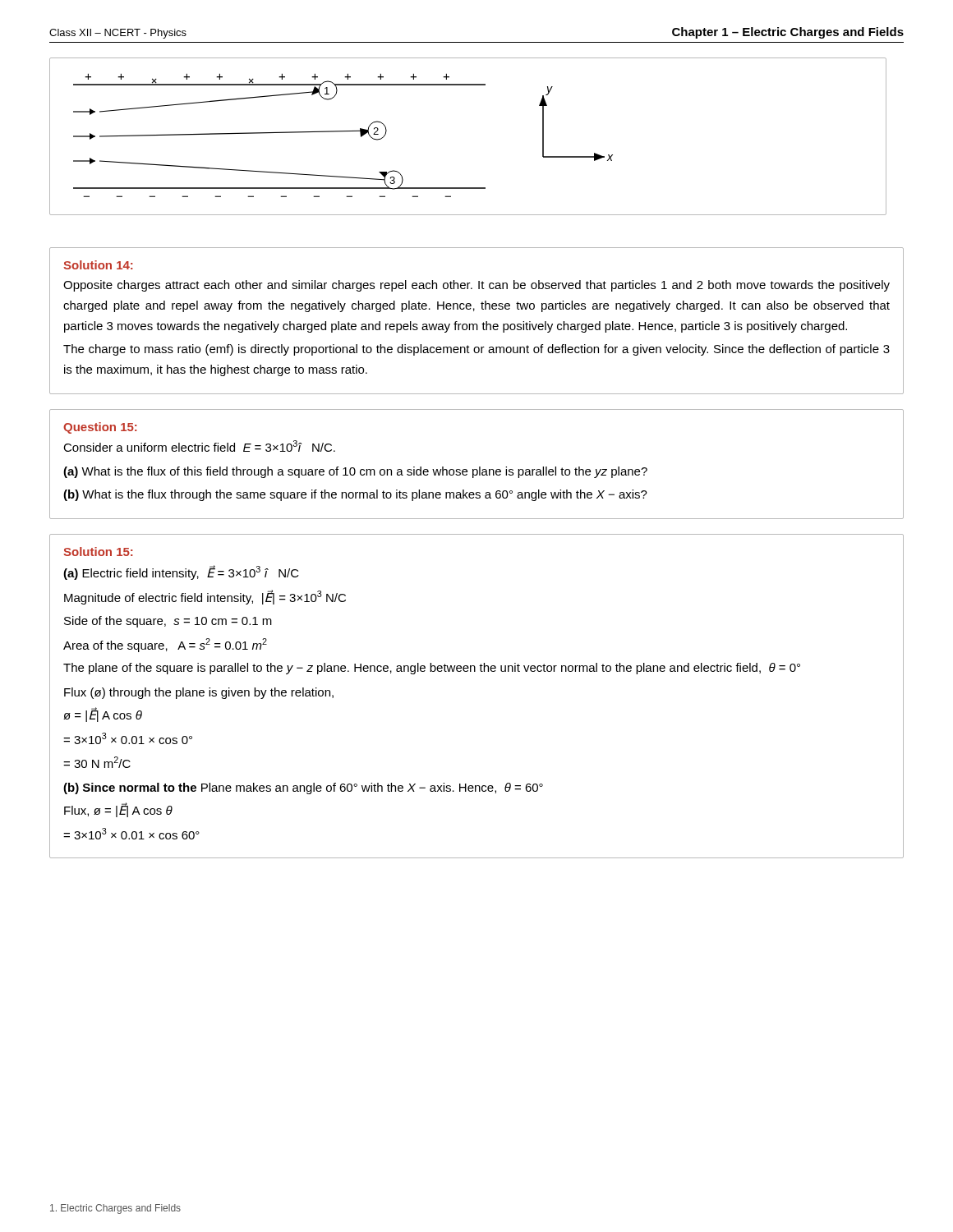The height and width of the screenshot is (1232, 953).
Task: Point to "ø = |E⃗| A cos θ"
Action: coord(103,715)
